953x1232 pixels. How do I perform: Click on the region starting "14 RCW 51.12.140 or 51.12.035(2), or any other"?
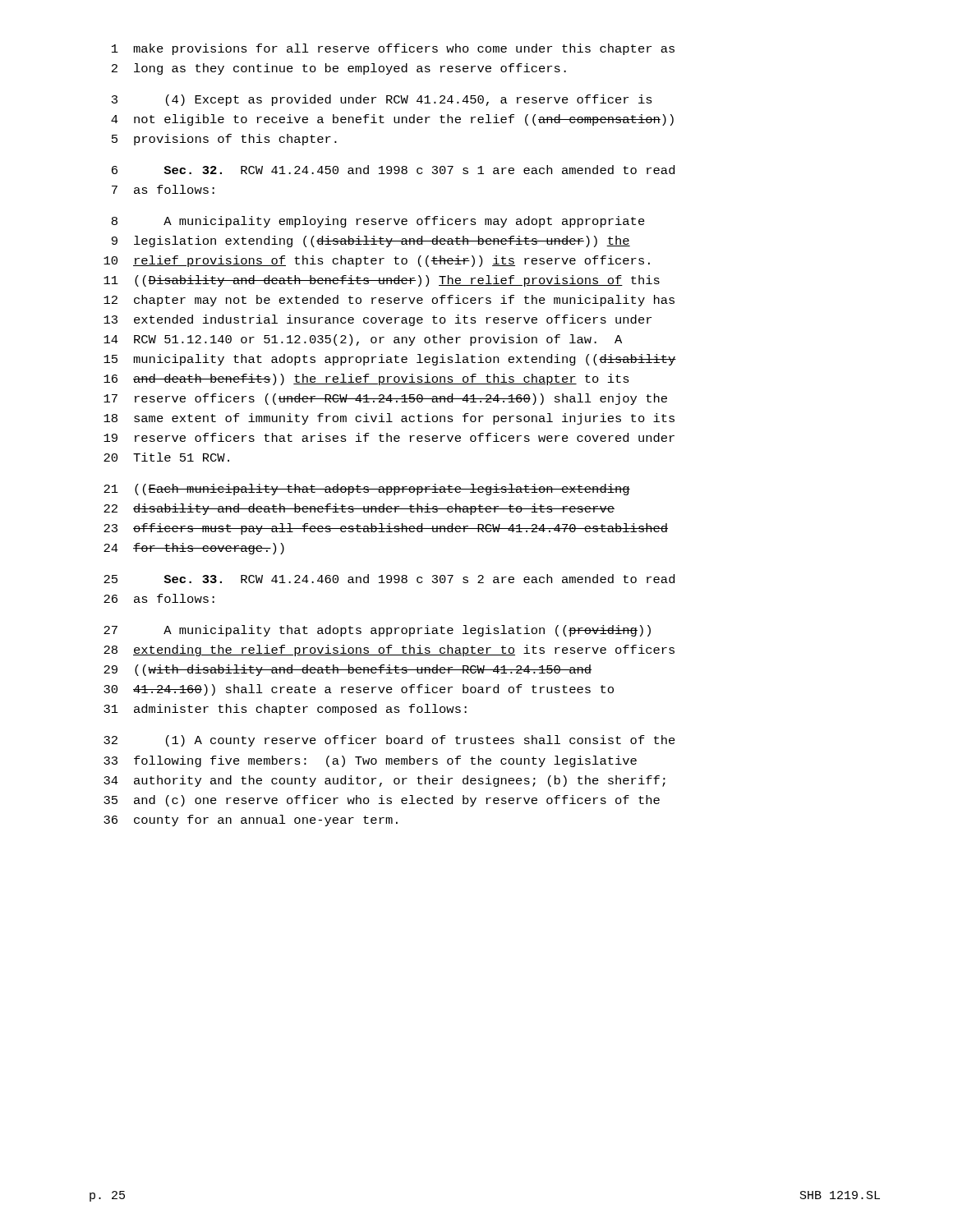point(485,340)
